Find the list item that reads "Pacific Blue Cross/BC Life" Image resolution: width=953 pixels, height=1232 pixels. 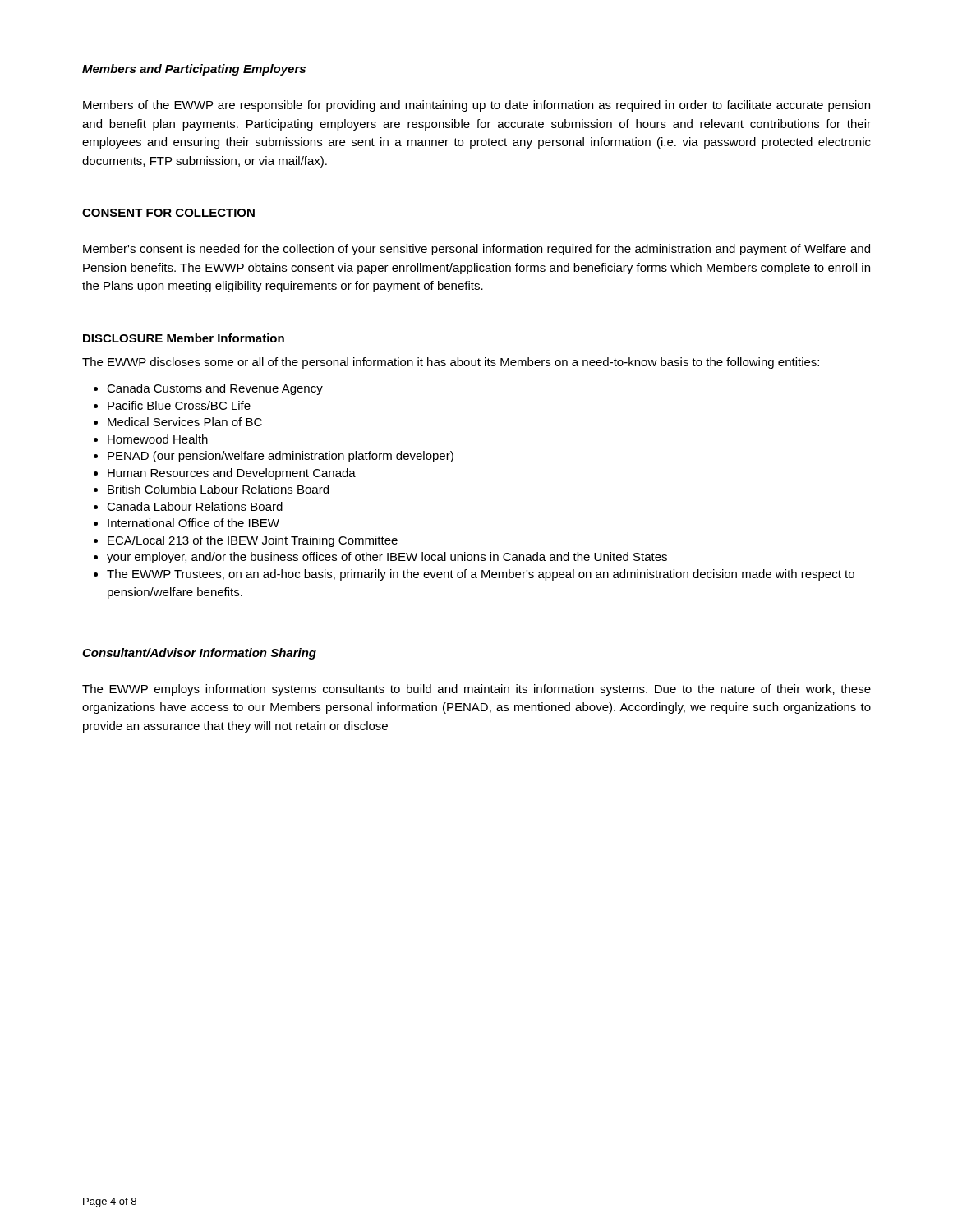point(172,405)
